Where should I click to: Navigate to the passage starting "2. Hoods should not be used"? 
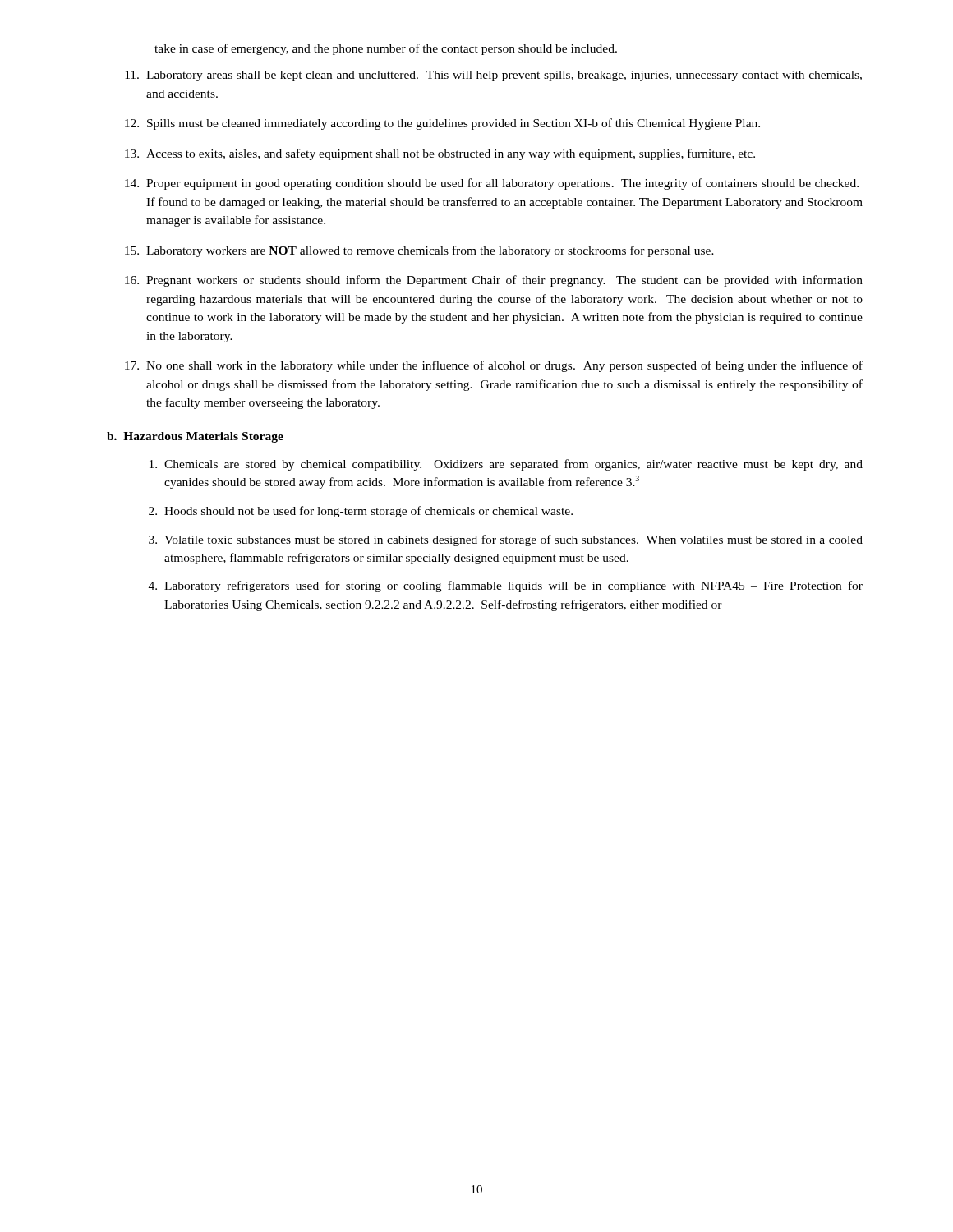click(497, 511)
